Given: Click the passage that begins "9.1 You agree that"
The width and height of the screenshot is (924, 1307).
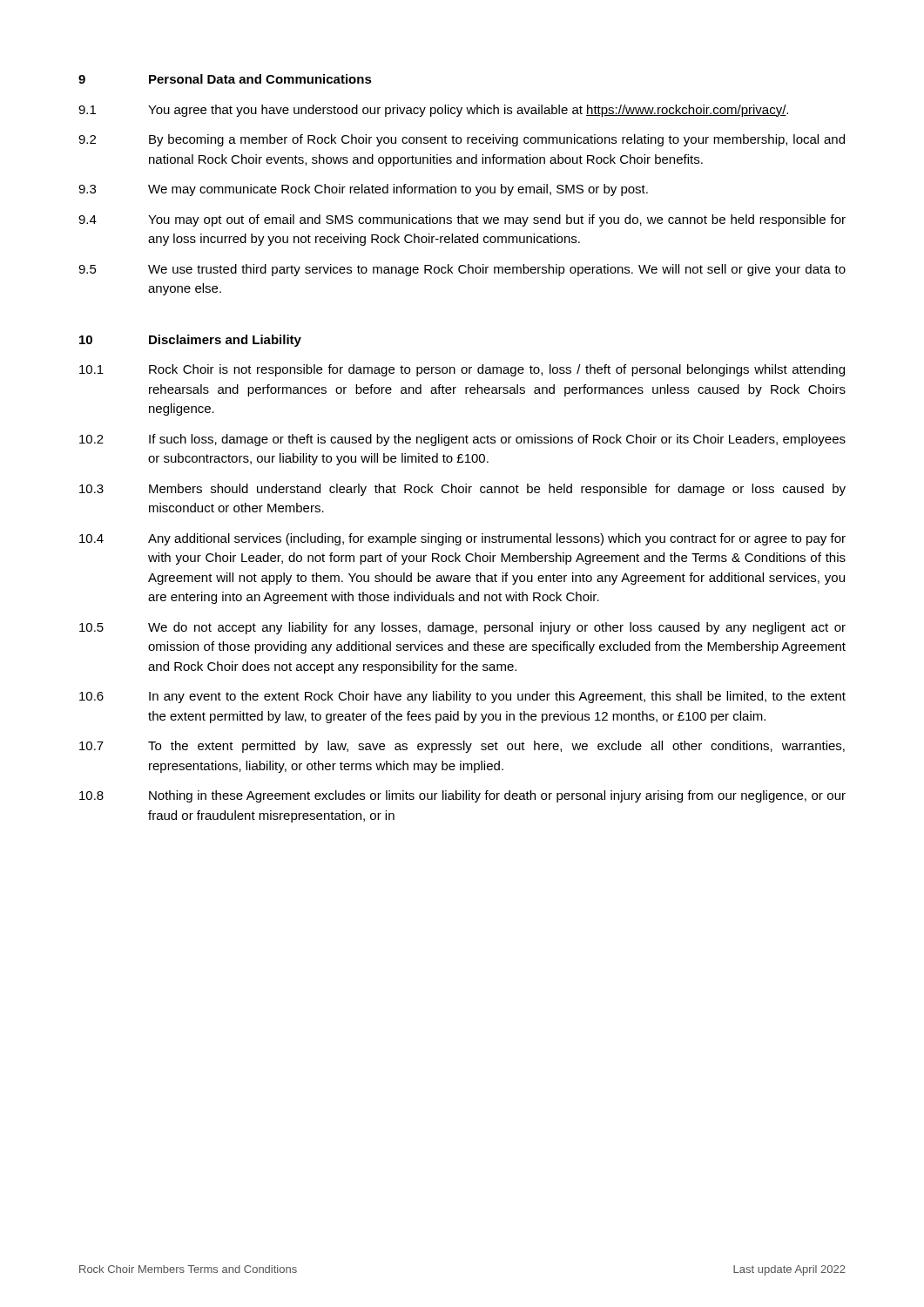Looking at the screenshot, I should pyautogui.click(x=462, y=110).
